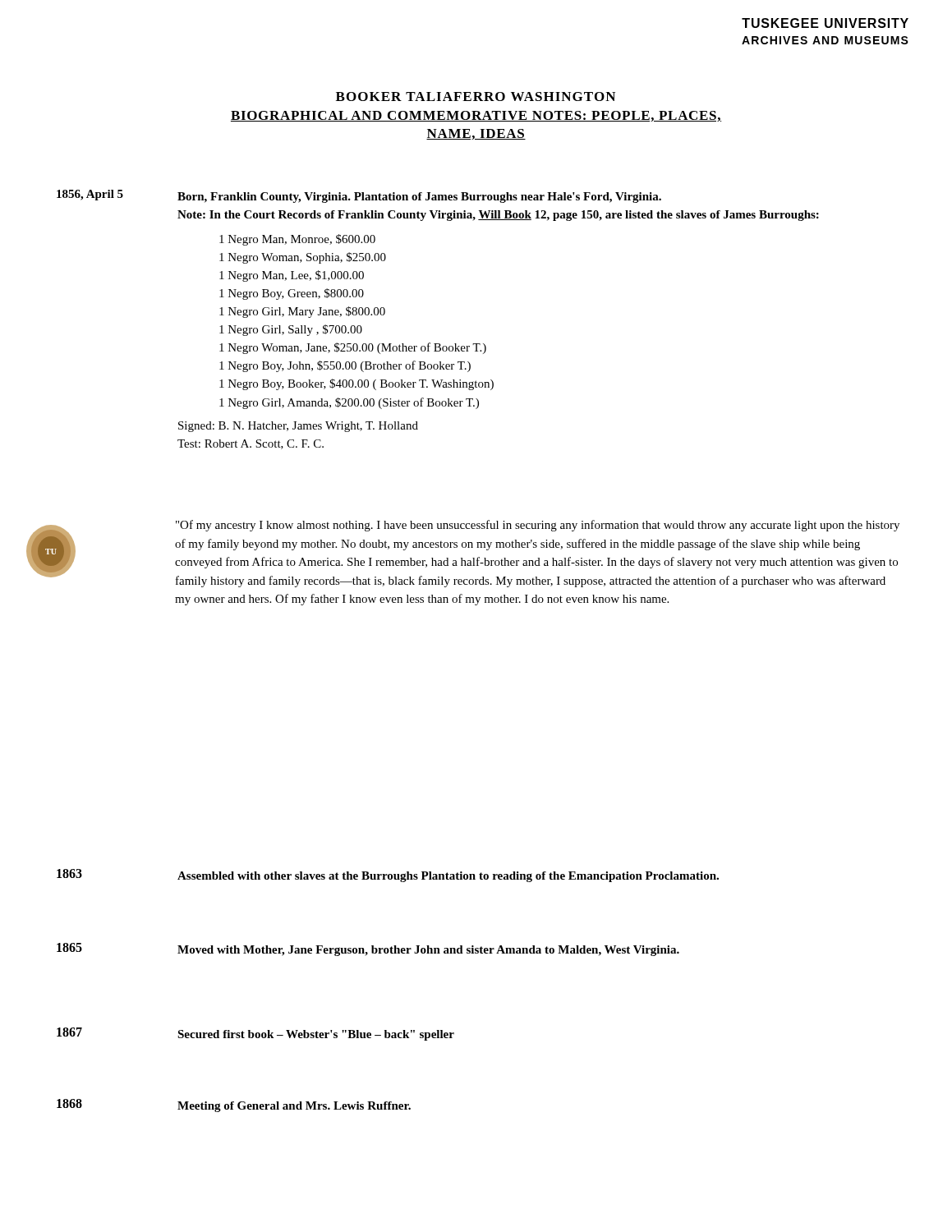Find the title on this page that starts "BOOKER TALIAFERRO WASHINGTON BIOGRAPHICAL AND"
This screenshot has width=952, height=1232.
pos(476,115)
